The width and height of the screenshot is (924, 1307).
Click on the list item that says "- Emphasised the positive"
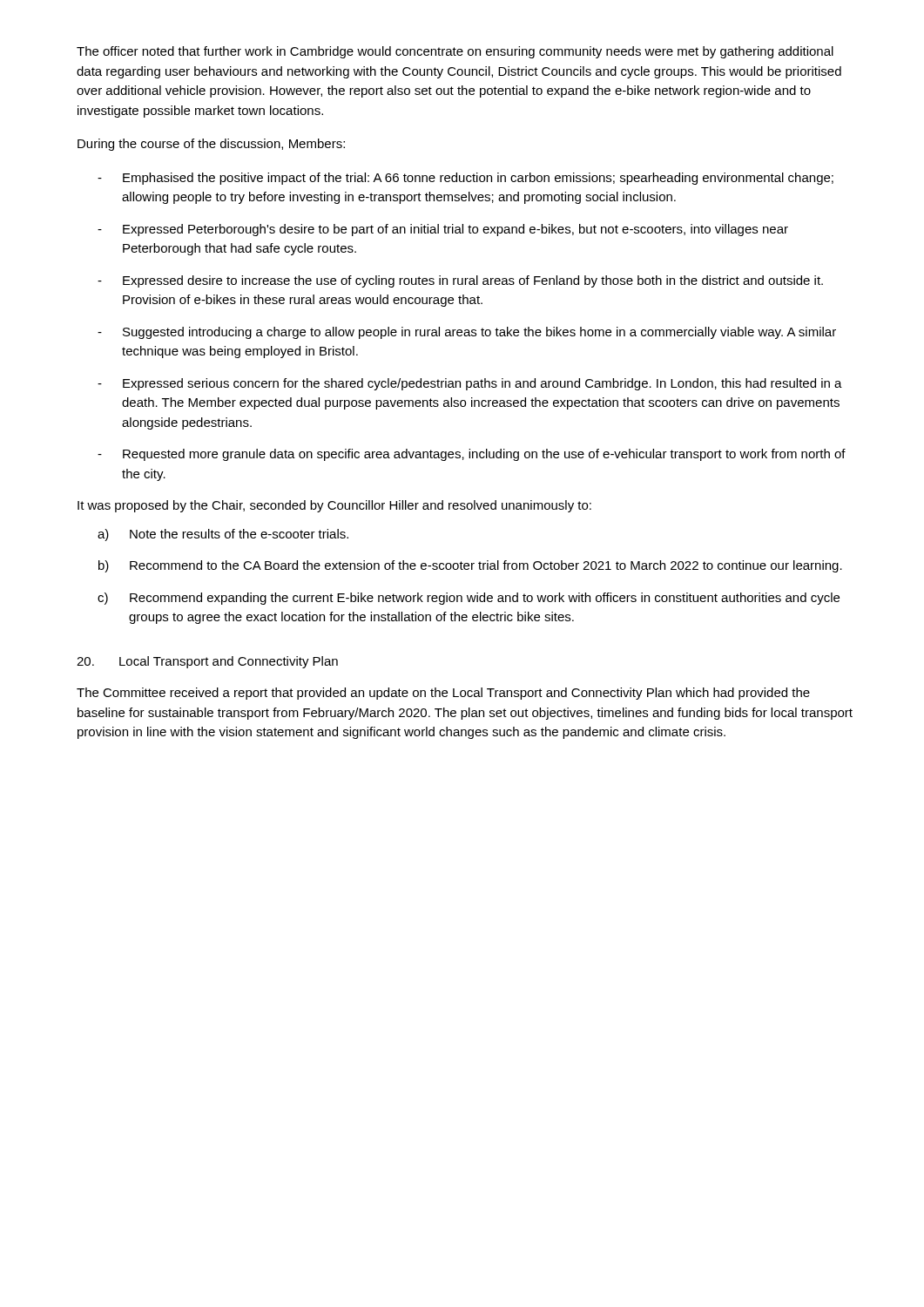click(x=479, y=187)
